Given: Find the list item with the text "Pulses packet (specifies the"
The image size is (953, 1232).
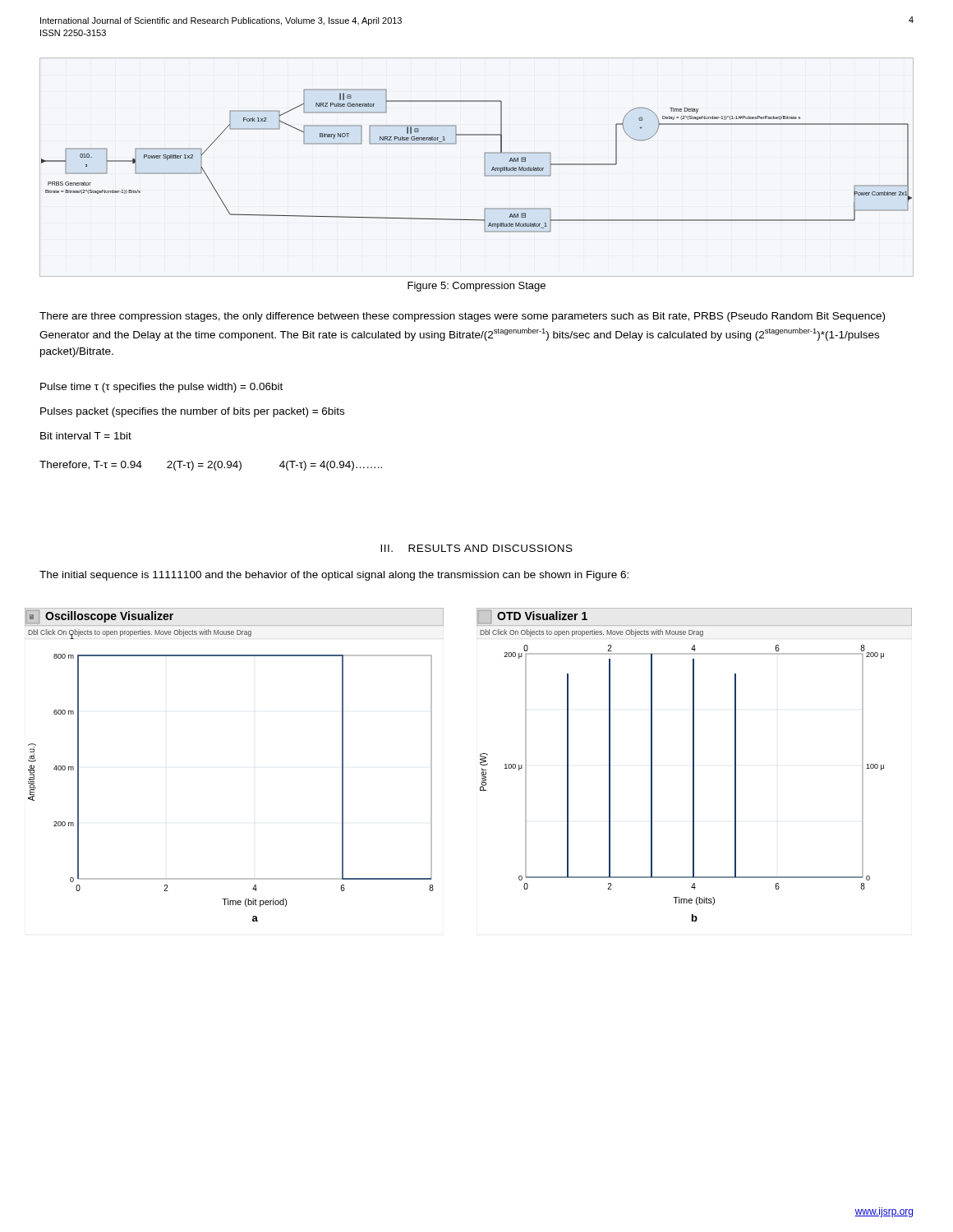Looking at the screenshot, I should 192,411.
